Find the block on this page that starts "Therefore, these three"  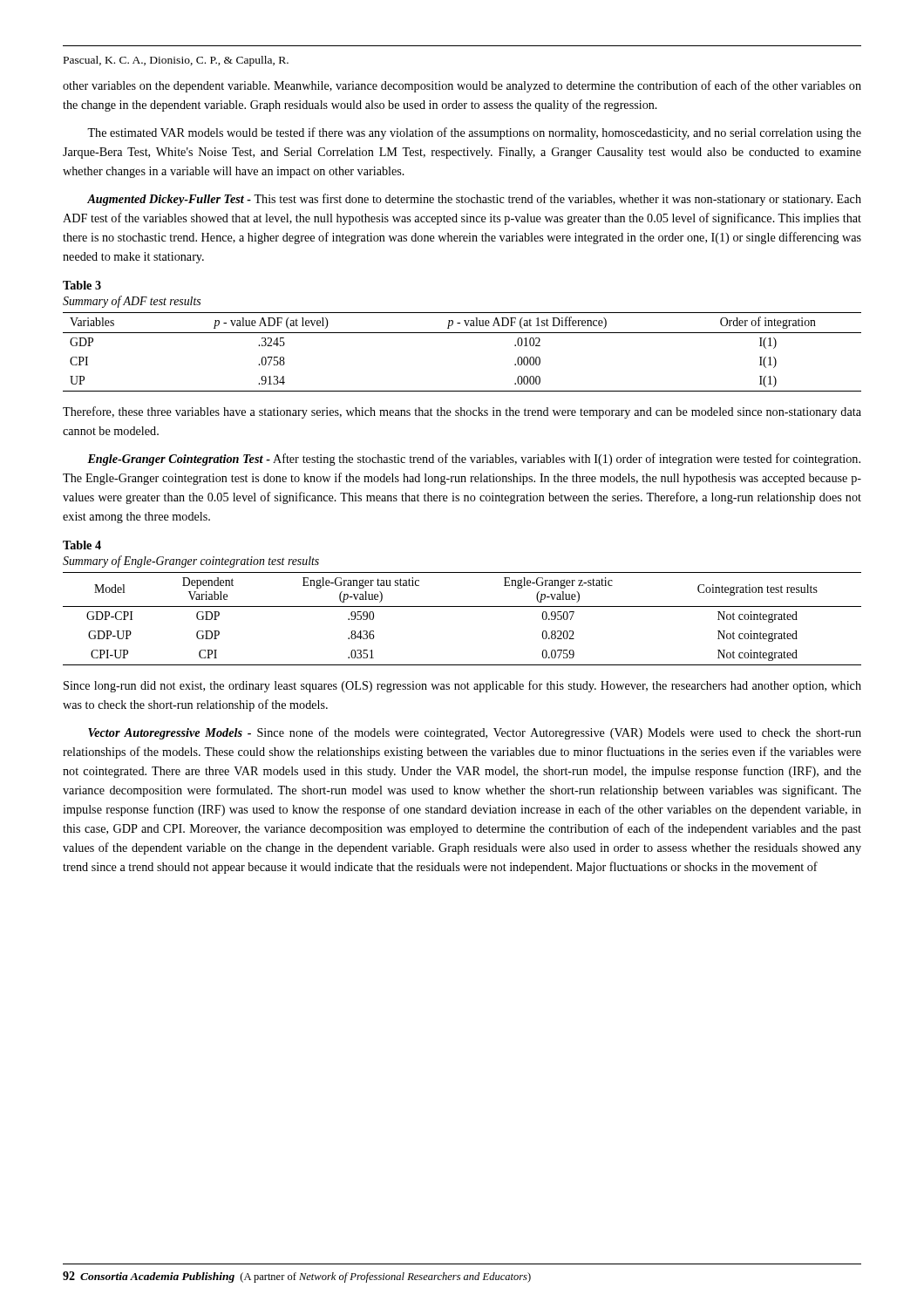(462, 421)
